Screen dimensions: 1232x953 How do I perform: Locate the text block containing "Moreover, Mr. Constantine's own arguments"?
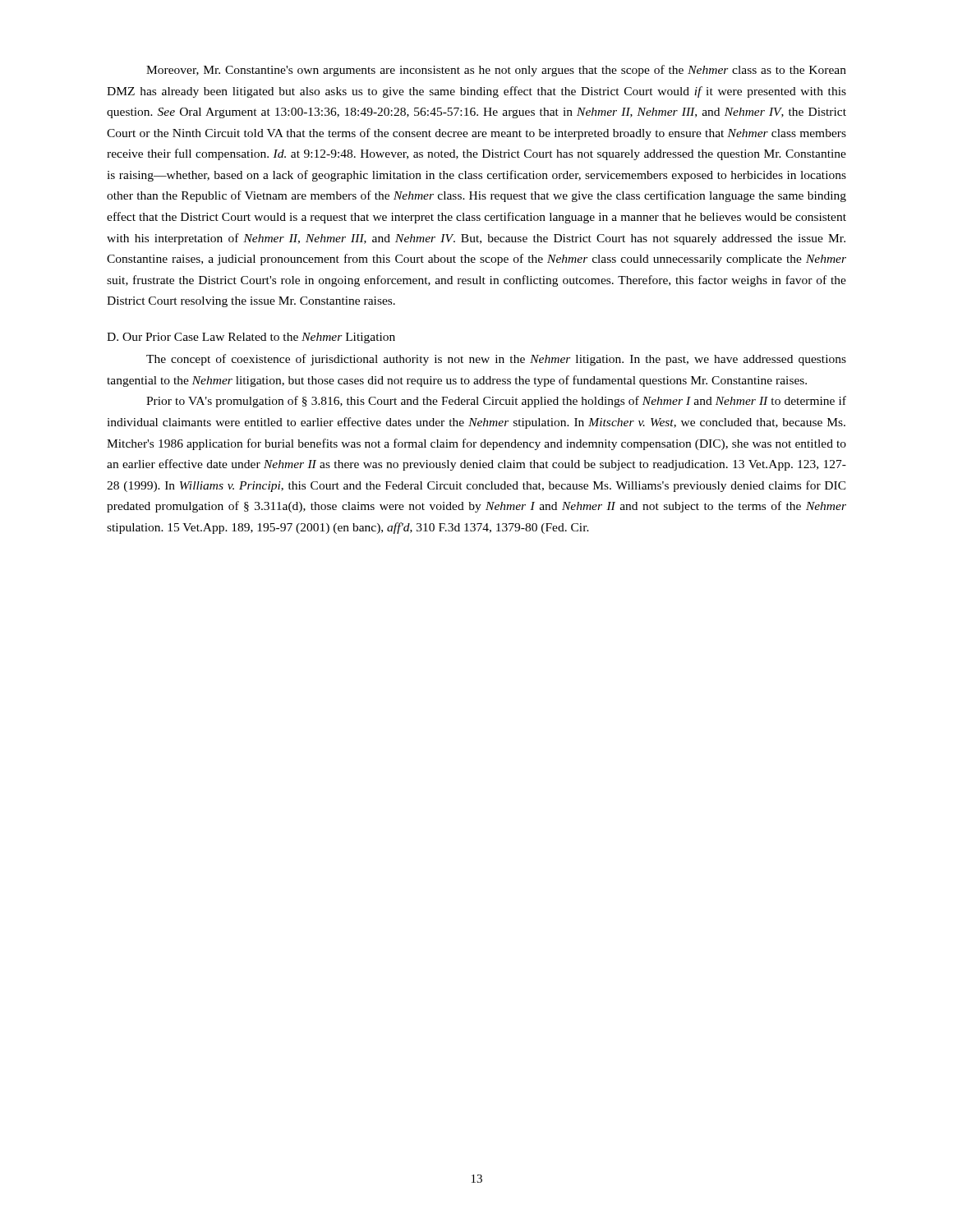(x=476, y=185)
